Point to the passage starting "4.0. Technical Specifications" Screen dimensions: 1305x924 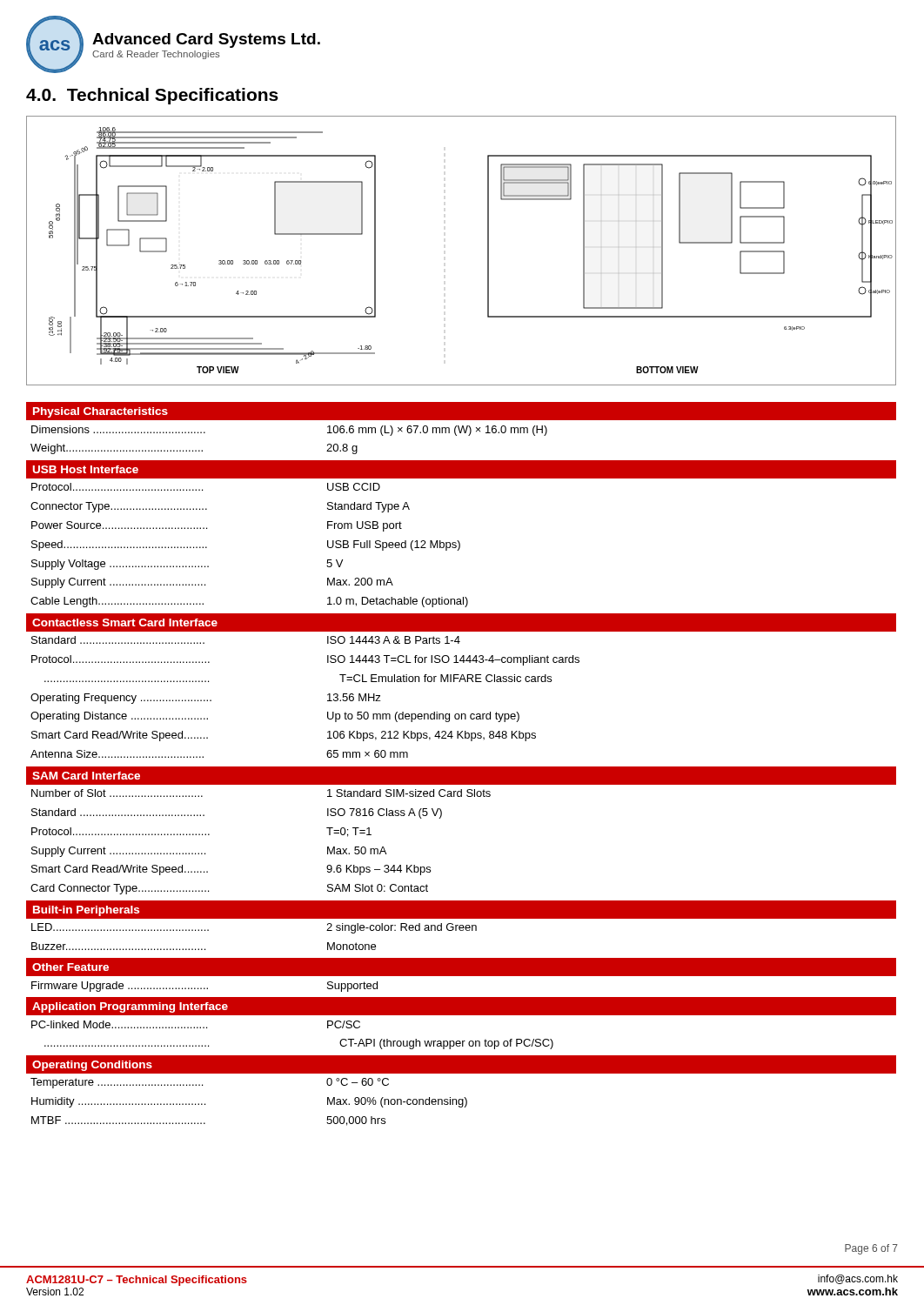[x=152, y=94]
